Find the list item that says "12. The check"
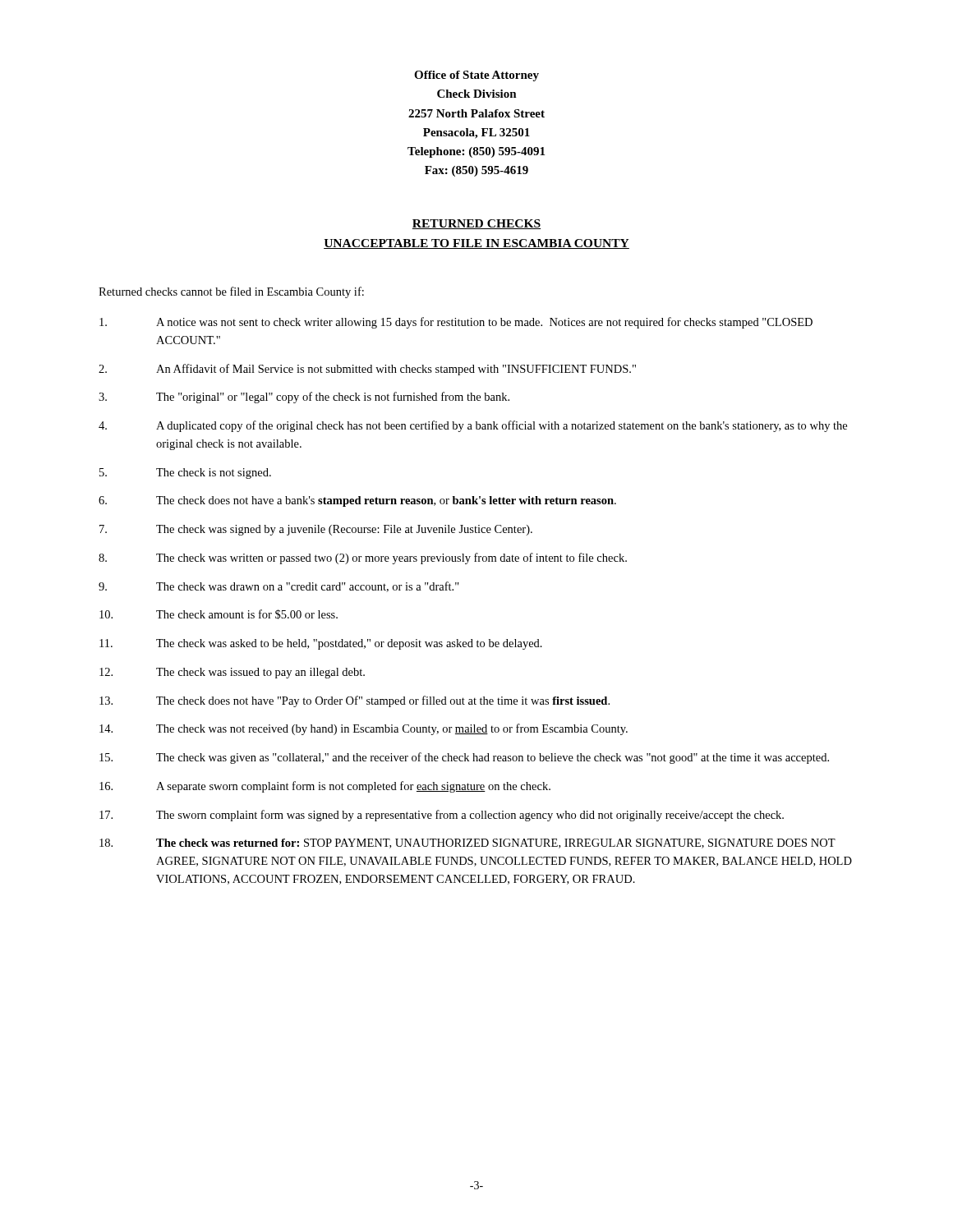This screenshot has height=1232, width=953. coord(232,673)
